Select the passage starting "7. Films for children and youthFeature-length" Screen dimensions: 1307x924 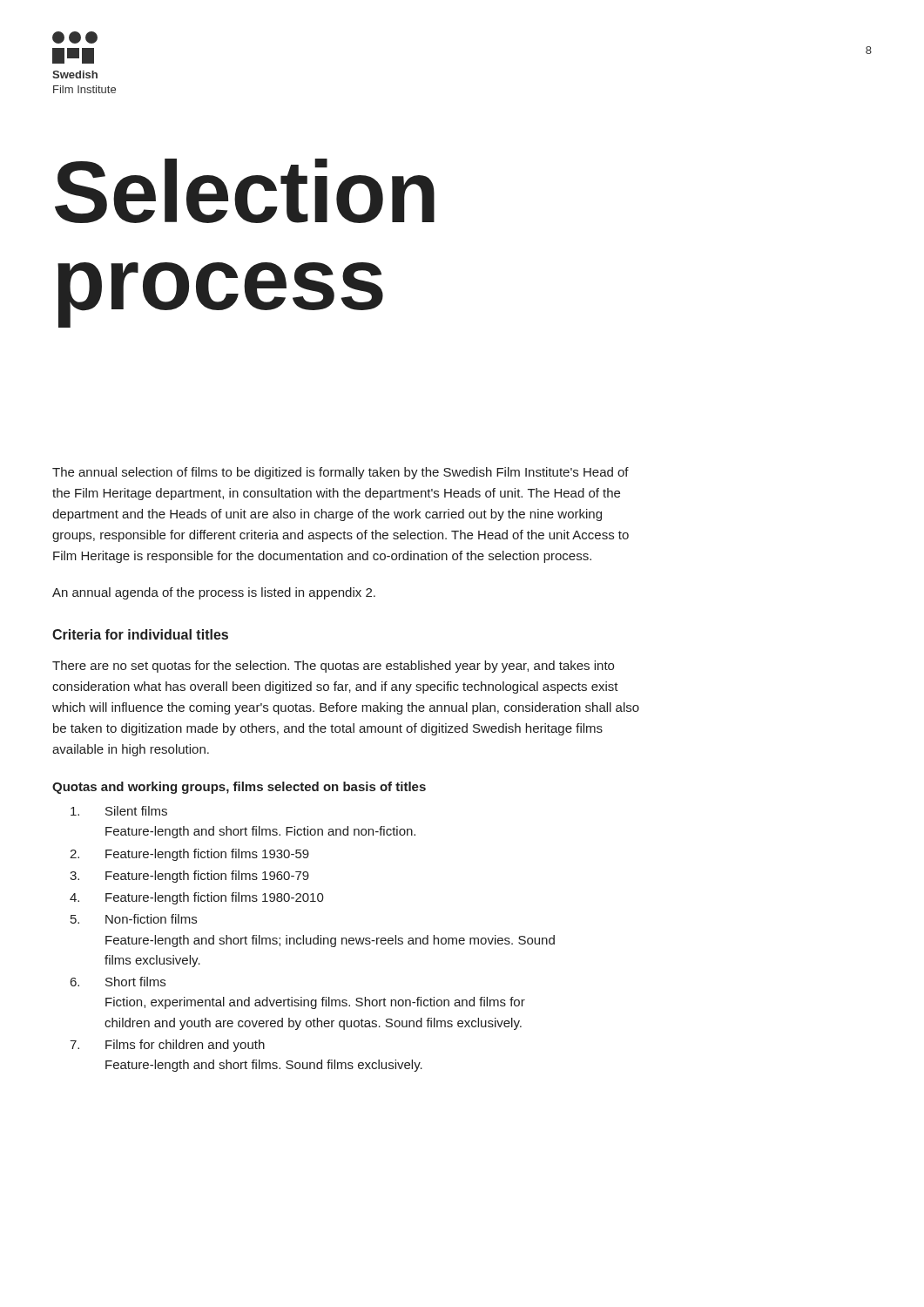238,1054
